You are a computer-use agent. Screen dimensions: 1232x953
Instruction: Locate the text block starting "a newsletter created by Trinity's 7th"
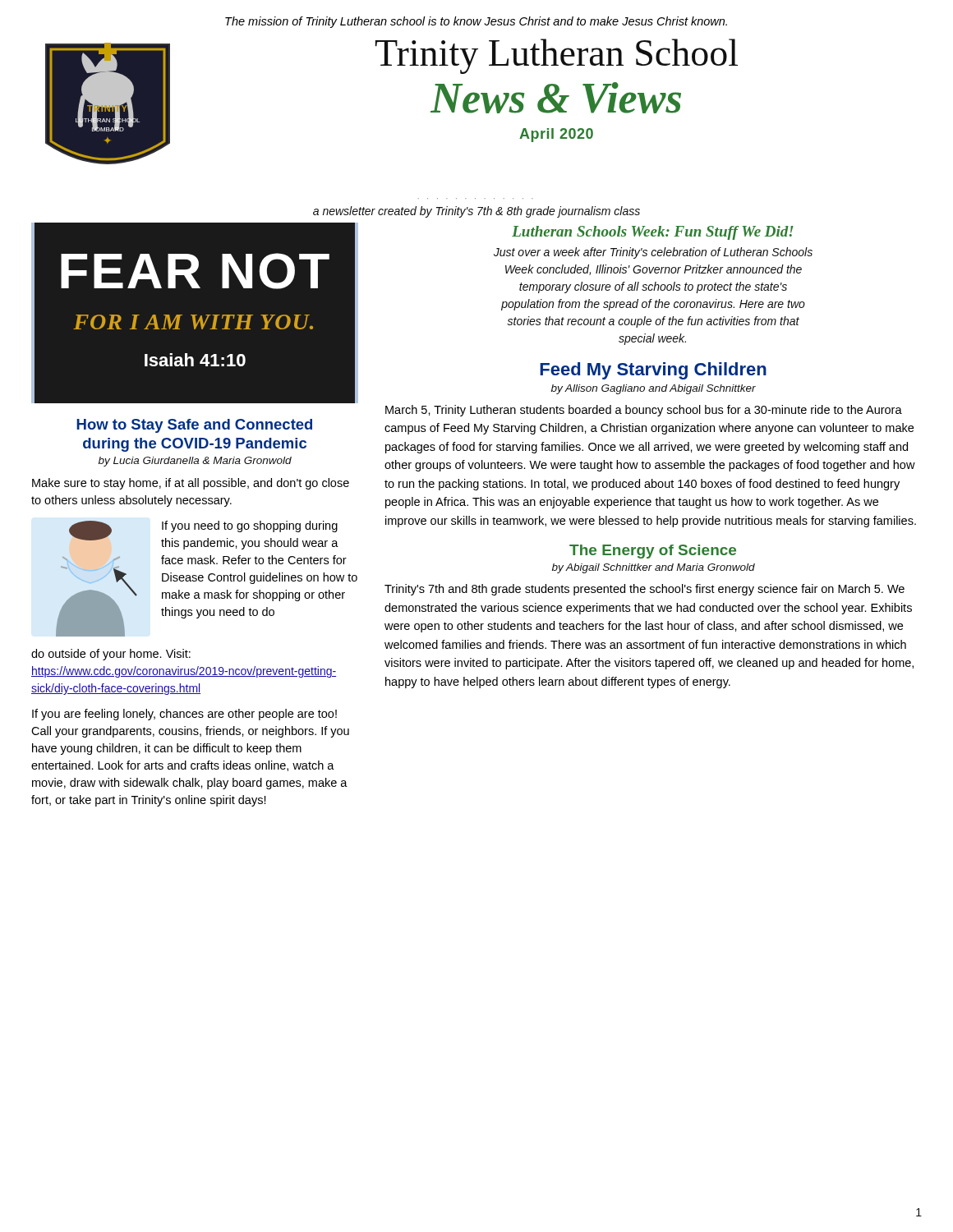[476, 211]
